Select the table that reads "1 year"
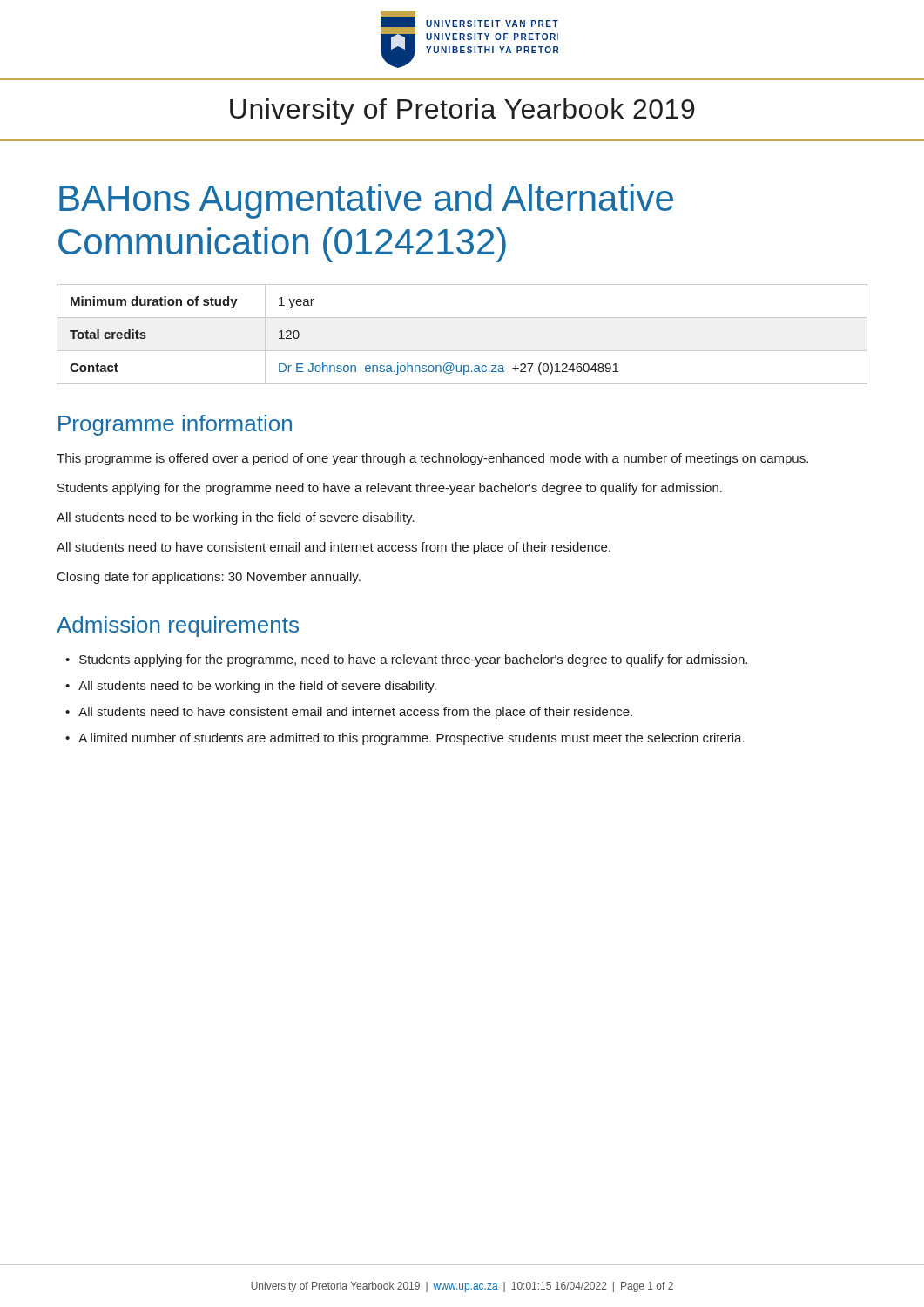The image size is (924, 1307). (x=462, y=334)
